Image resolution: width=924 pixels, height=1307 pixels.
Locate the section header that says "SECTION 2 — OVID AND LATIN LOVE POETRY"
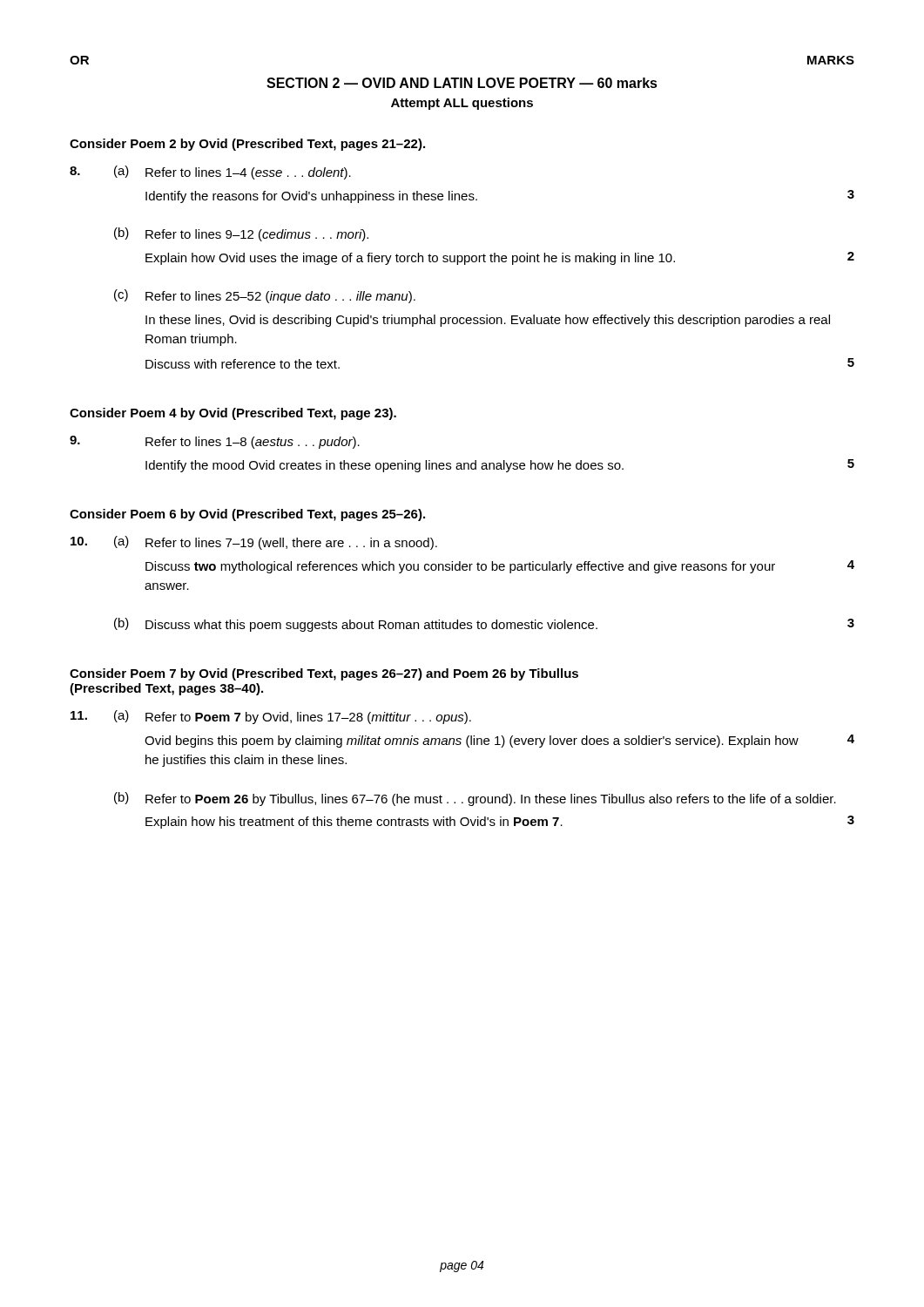point(462,93)
